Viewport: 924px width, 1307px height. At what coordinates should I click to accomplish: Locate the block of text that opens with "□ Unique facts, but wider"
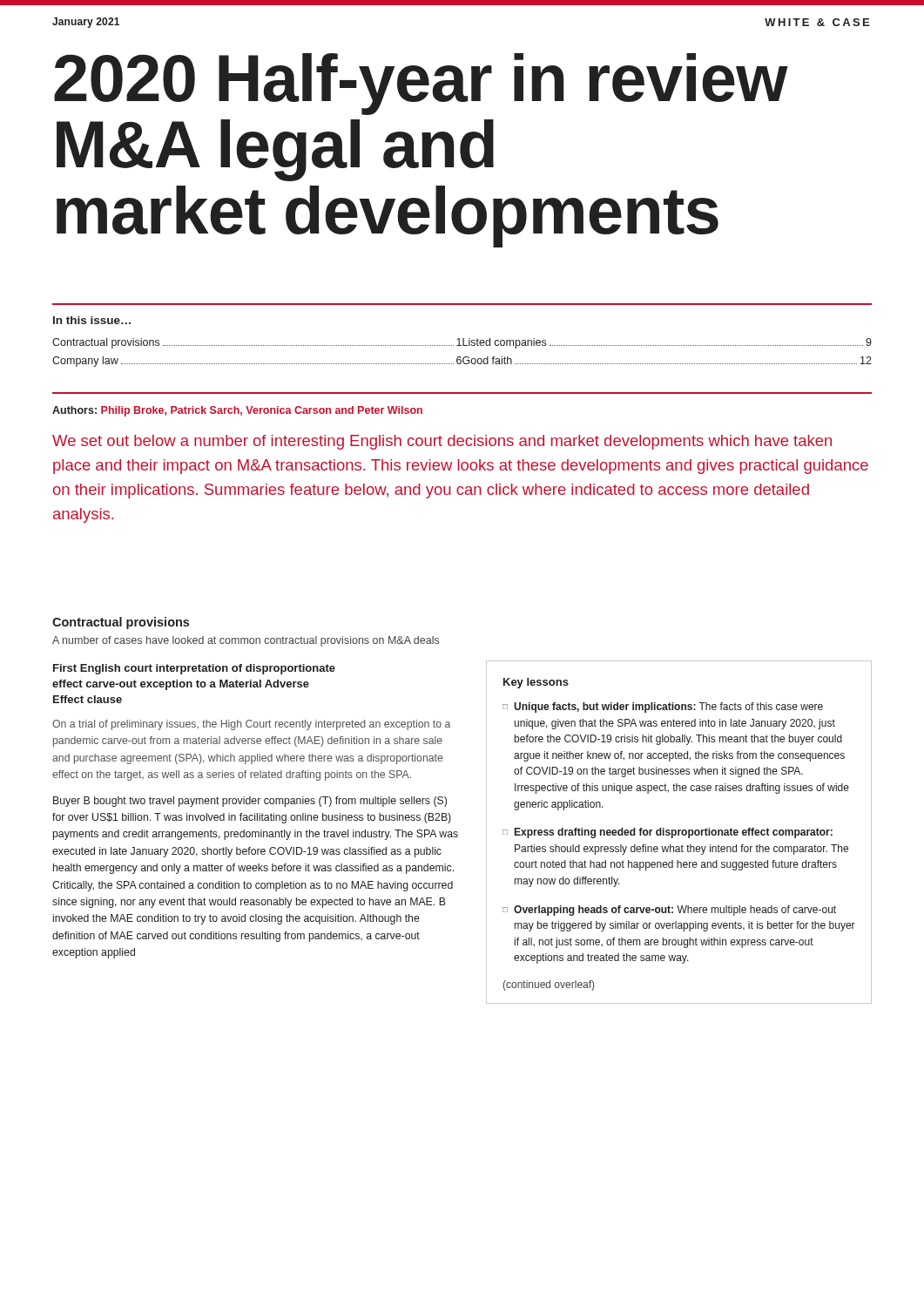click(679, 756)
